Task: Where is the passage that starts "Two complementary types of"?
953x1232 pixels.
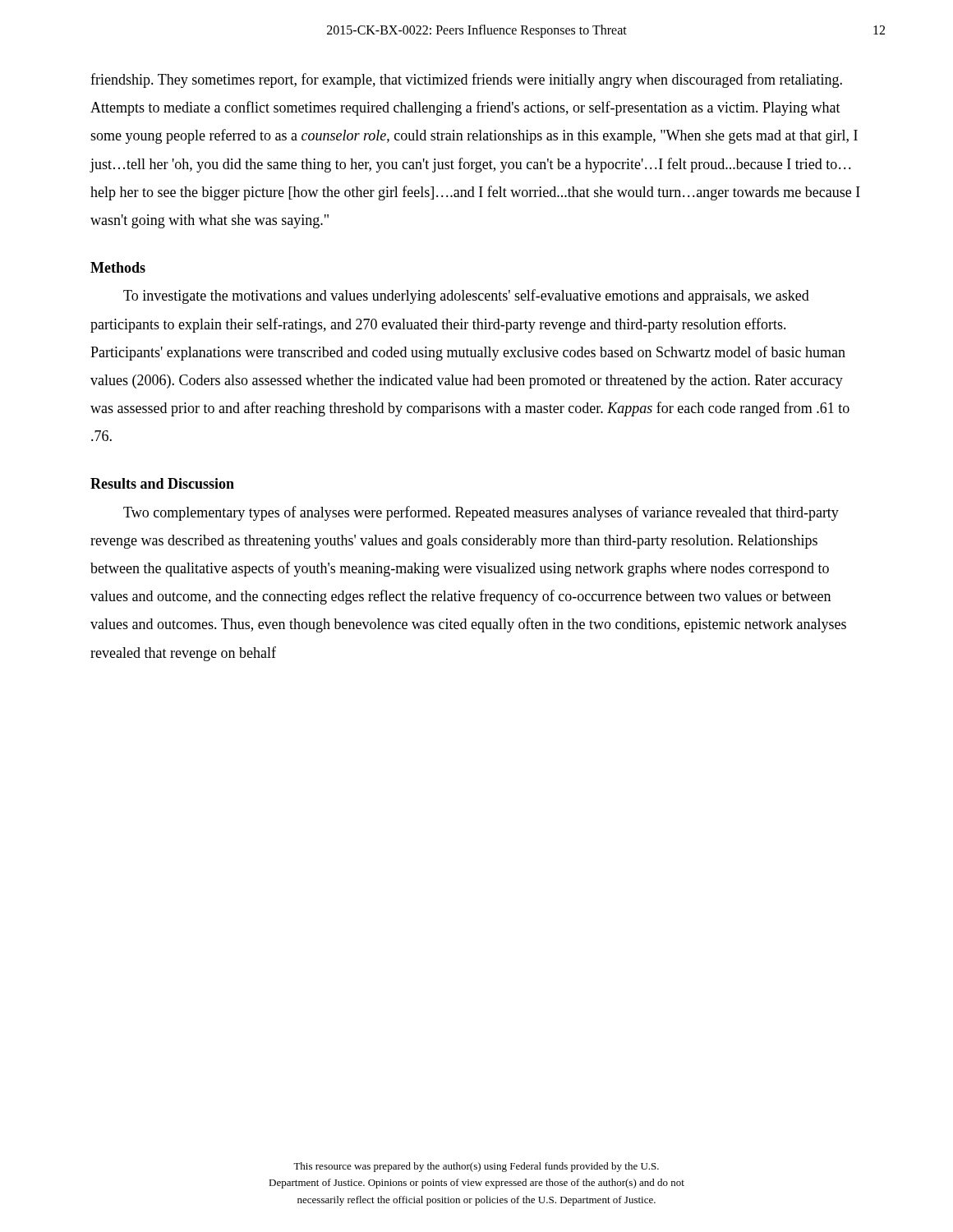Action: pyautogui.click(x=468, y=582)
